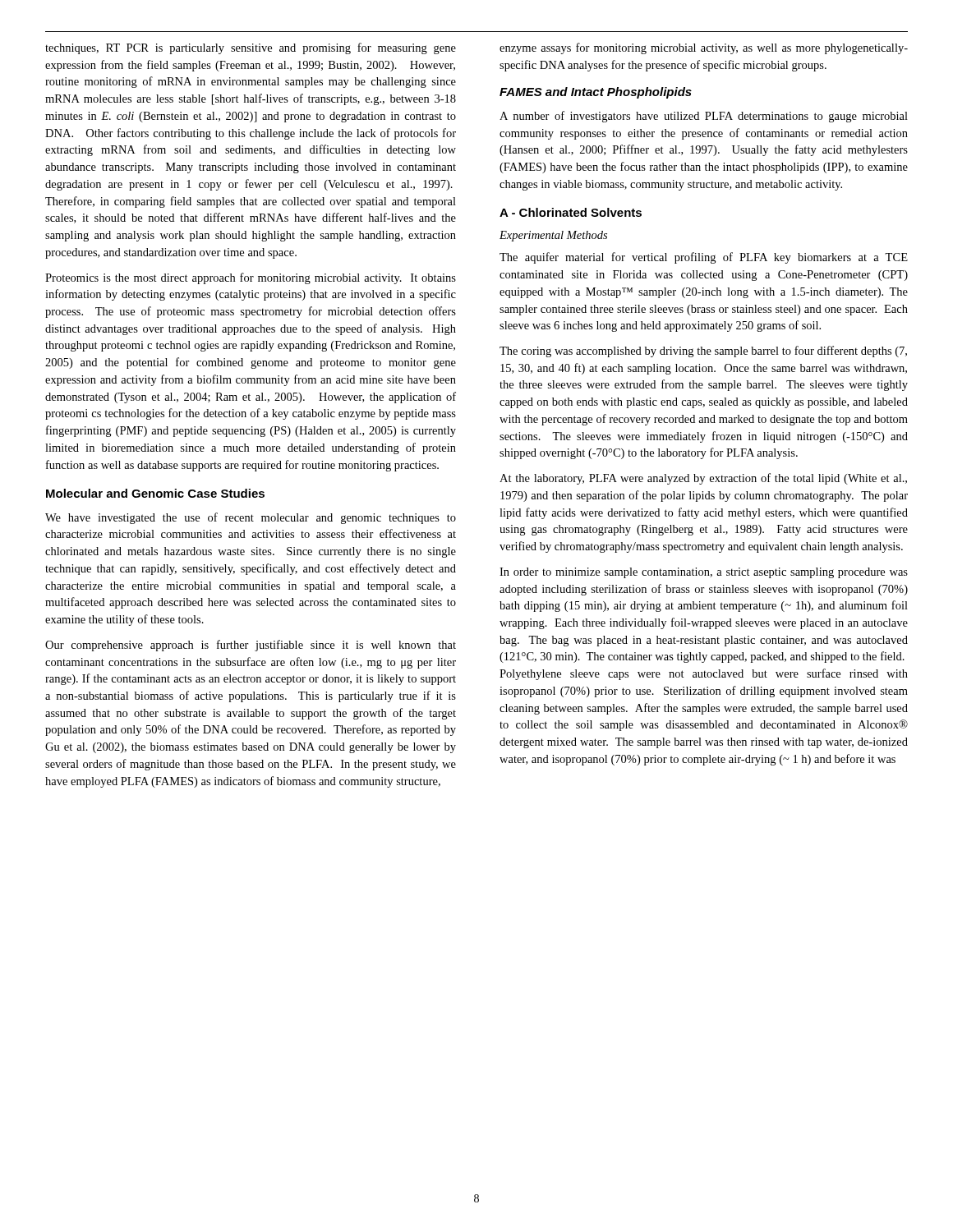Point to the region starting "At the laboratory, PLFA"
Viewport: 953px width, 1232px height.
pyautogui.click(x=704, y=512)
